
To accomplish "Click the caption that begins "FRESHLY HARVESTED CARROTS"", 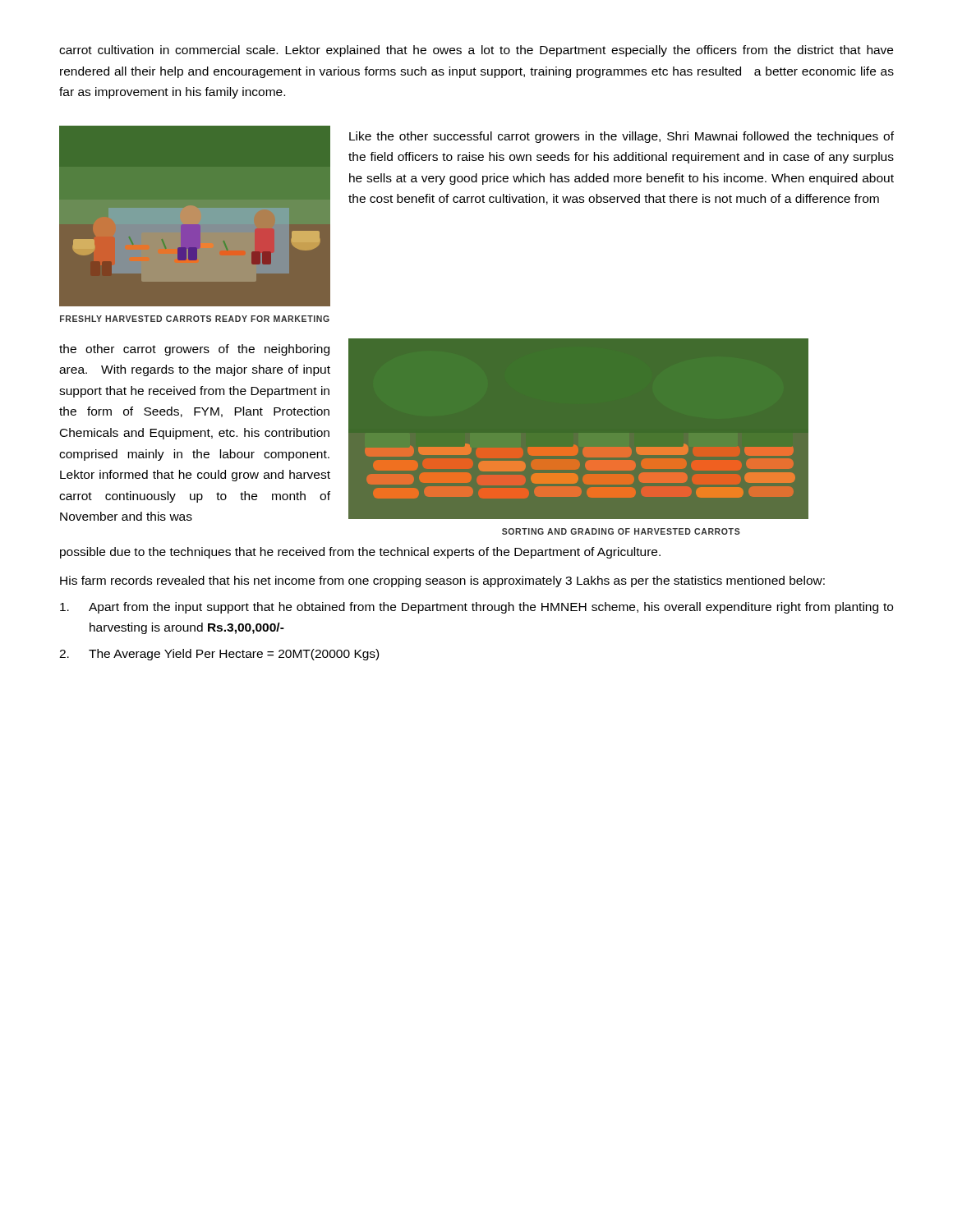I will point(195,318).
